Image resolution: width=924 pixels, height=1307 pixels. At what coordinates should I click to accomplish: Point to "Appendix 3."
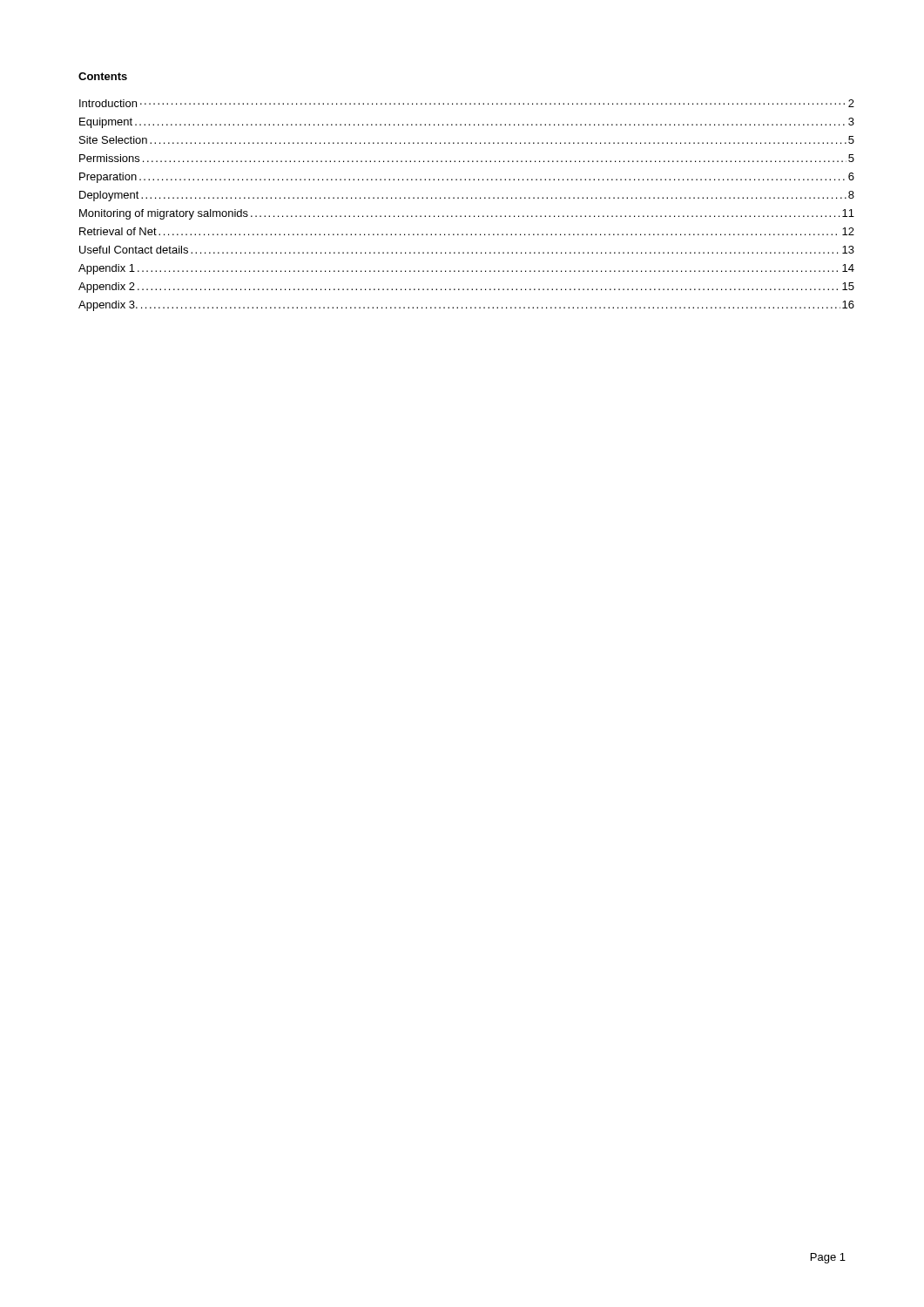tap(466, 305)
